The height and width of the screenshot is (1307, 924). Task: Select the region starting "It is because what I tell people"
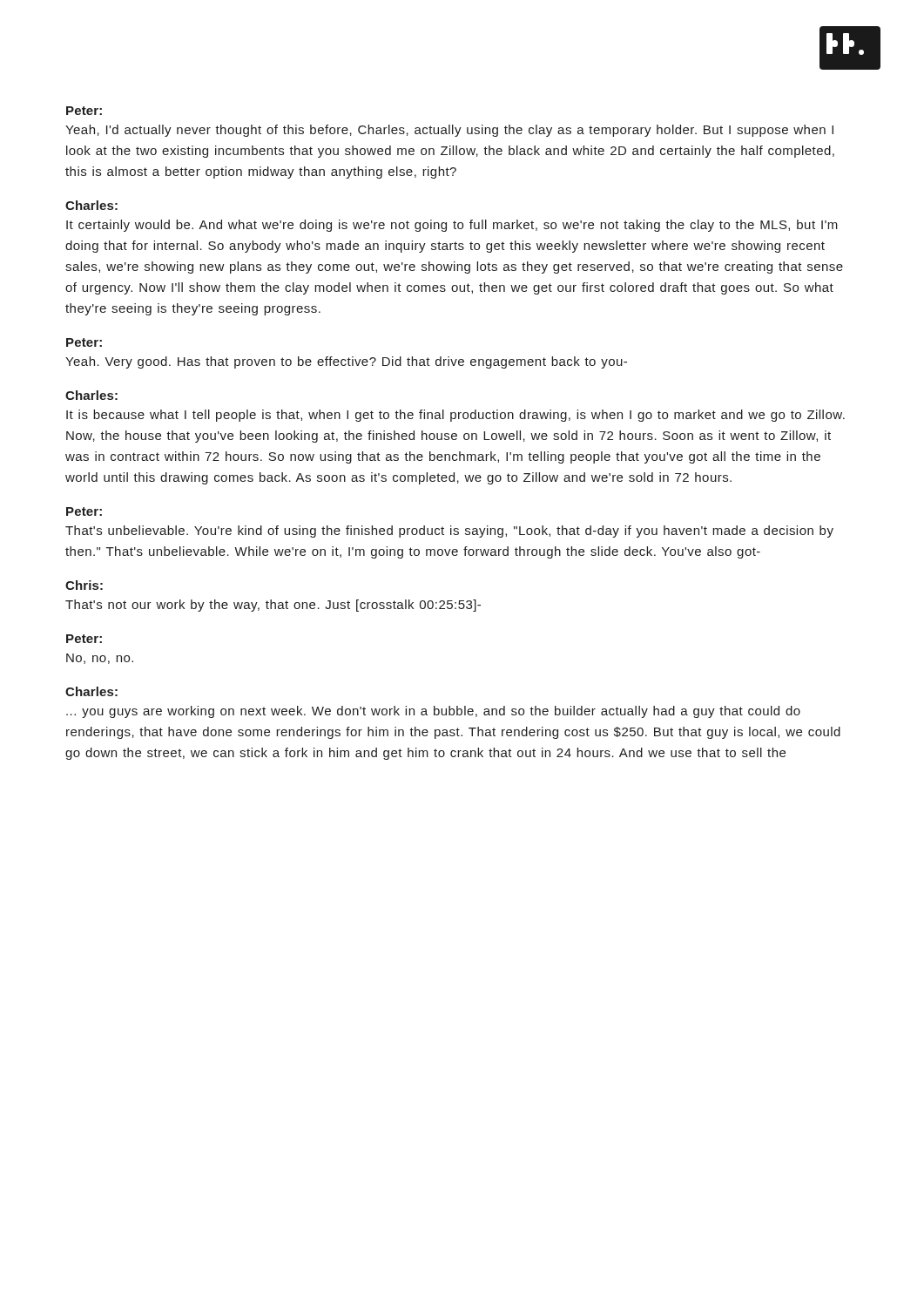[456, 446]
